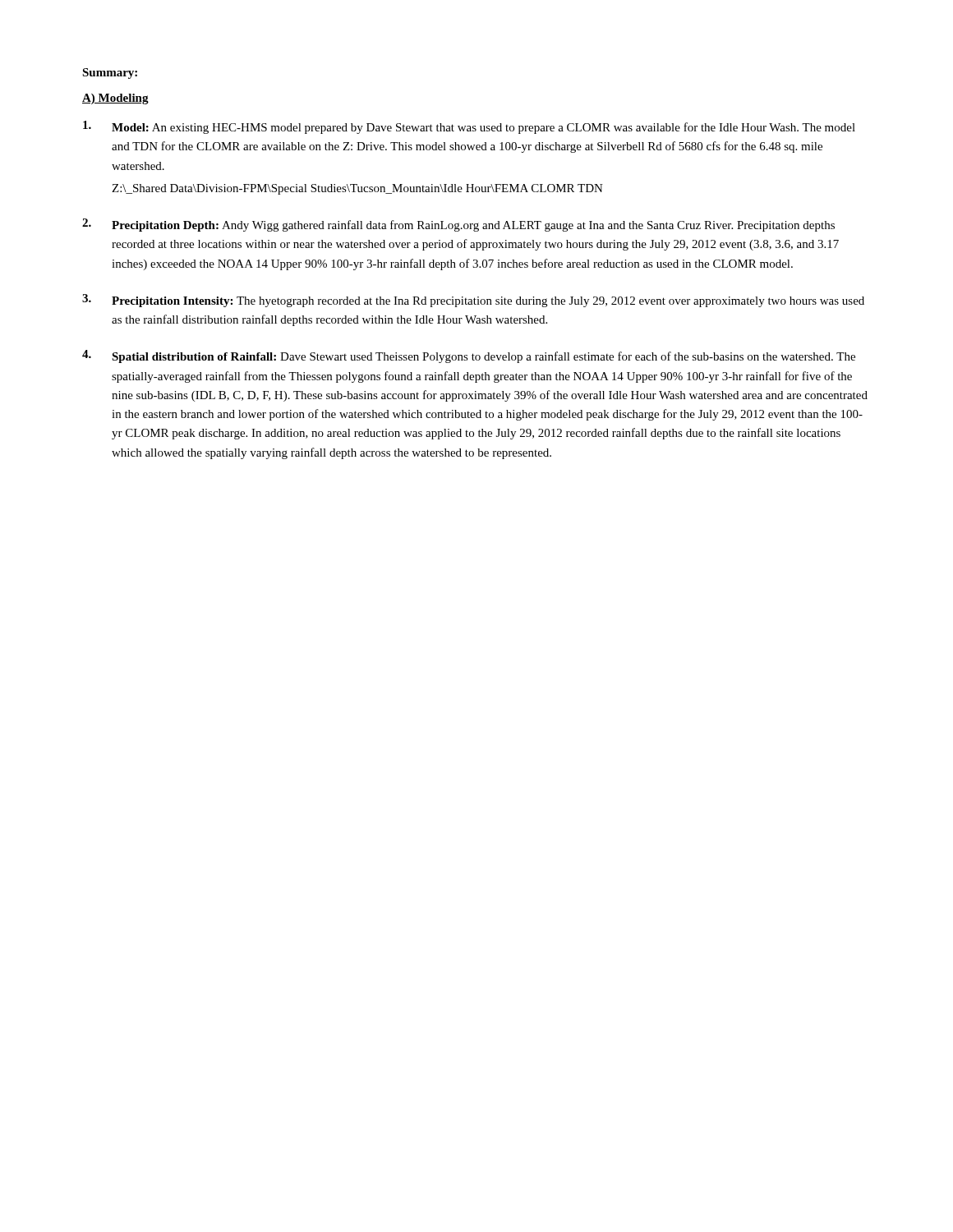The image size is (953, 1232).
Task: Click on the list item that reads "4. Spatial distribution of Rainfall: Dave"
Action: point(476,407)
